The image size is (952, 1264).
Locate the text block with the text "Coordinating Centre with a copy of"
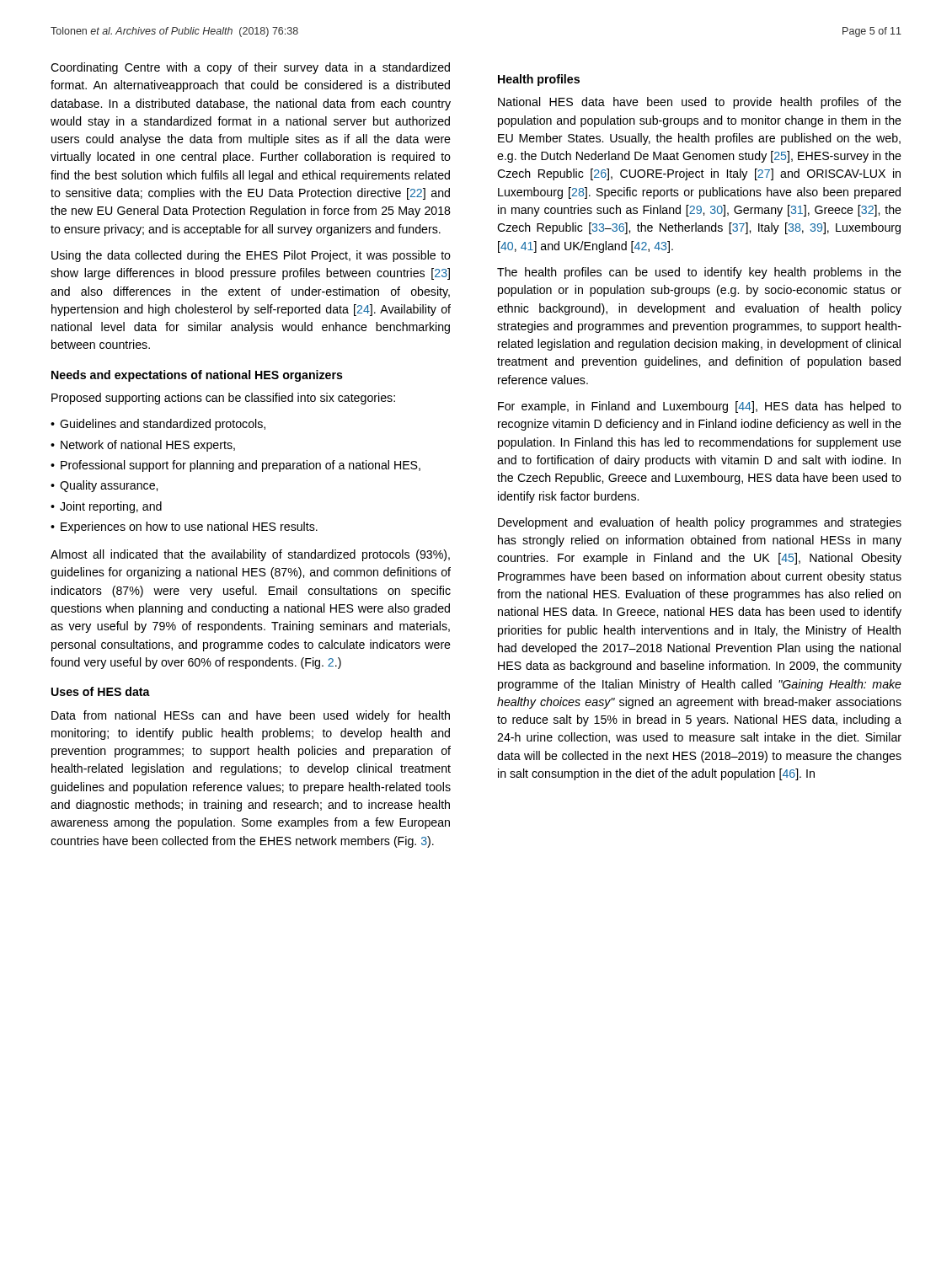tap(251, 149)
